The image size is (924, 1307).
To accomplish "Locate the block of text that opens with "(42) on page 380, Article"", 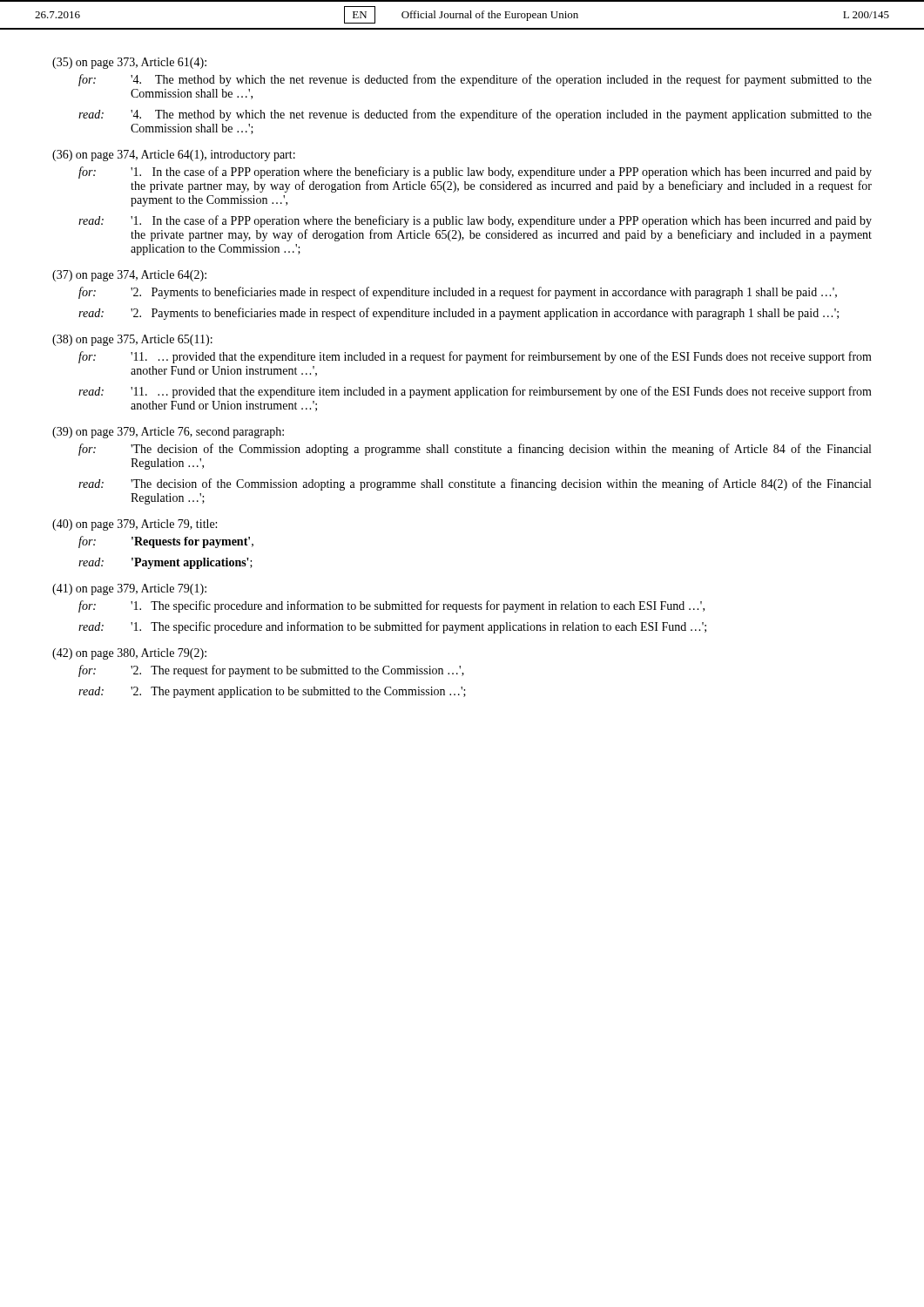I will tap(130, 653).
